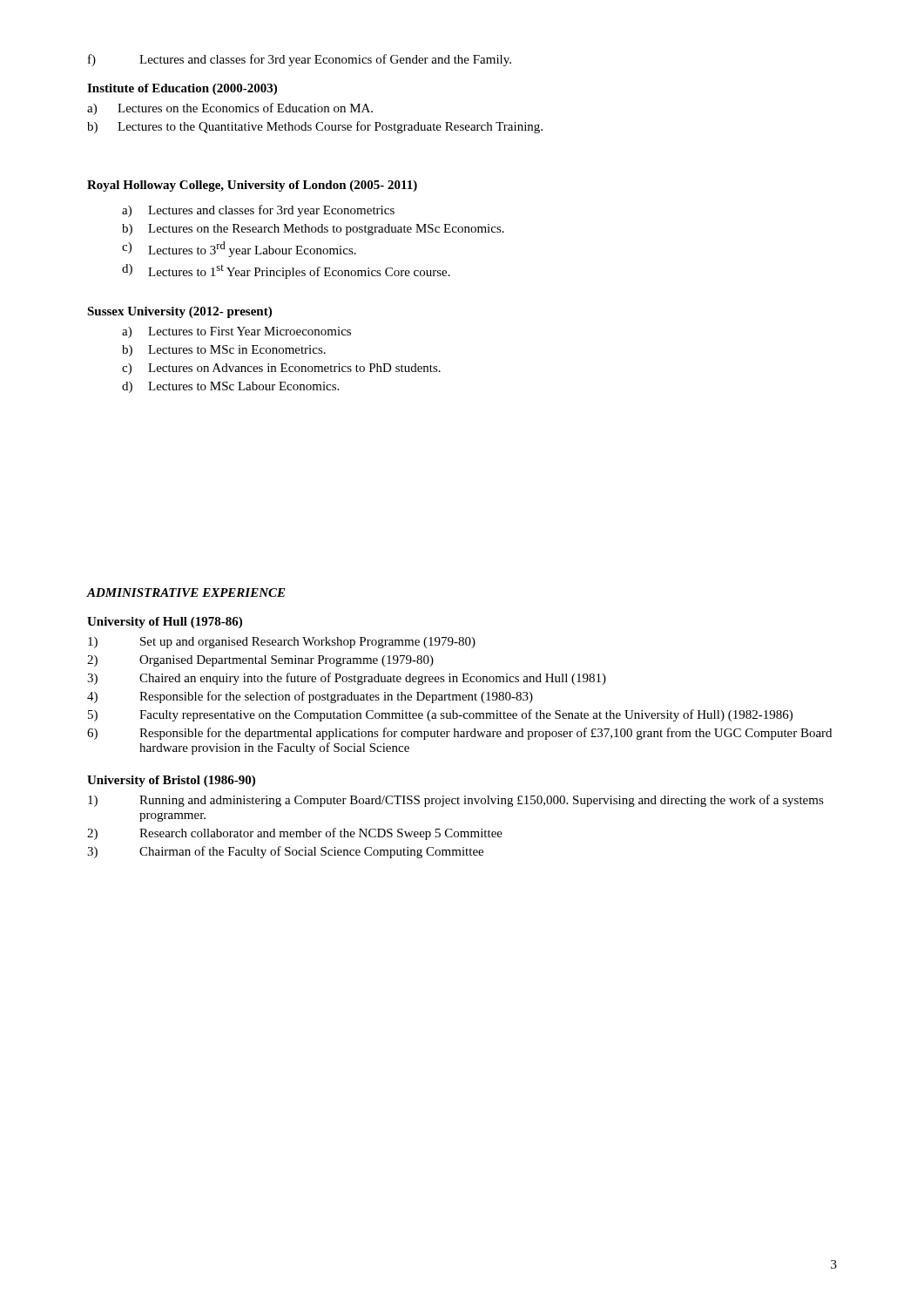Find the text starting "University of Hull"
Image resolution: width=924 pixels, height=1307 pixels.
(165, 621)
